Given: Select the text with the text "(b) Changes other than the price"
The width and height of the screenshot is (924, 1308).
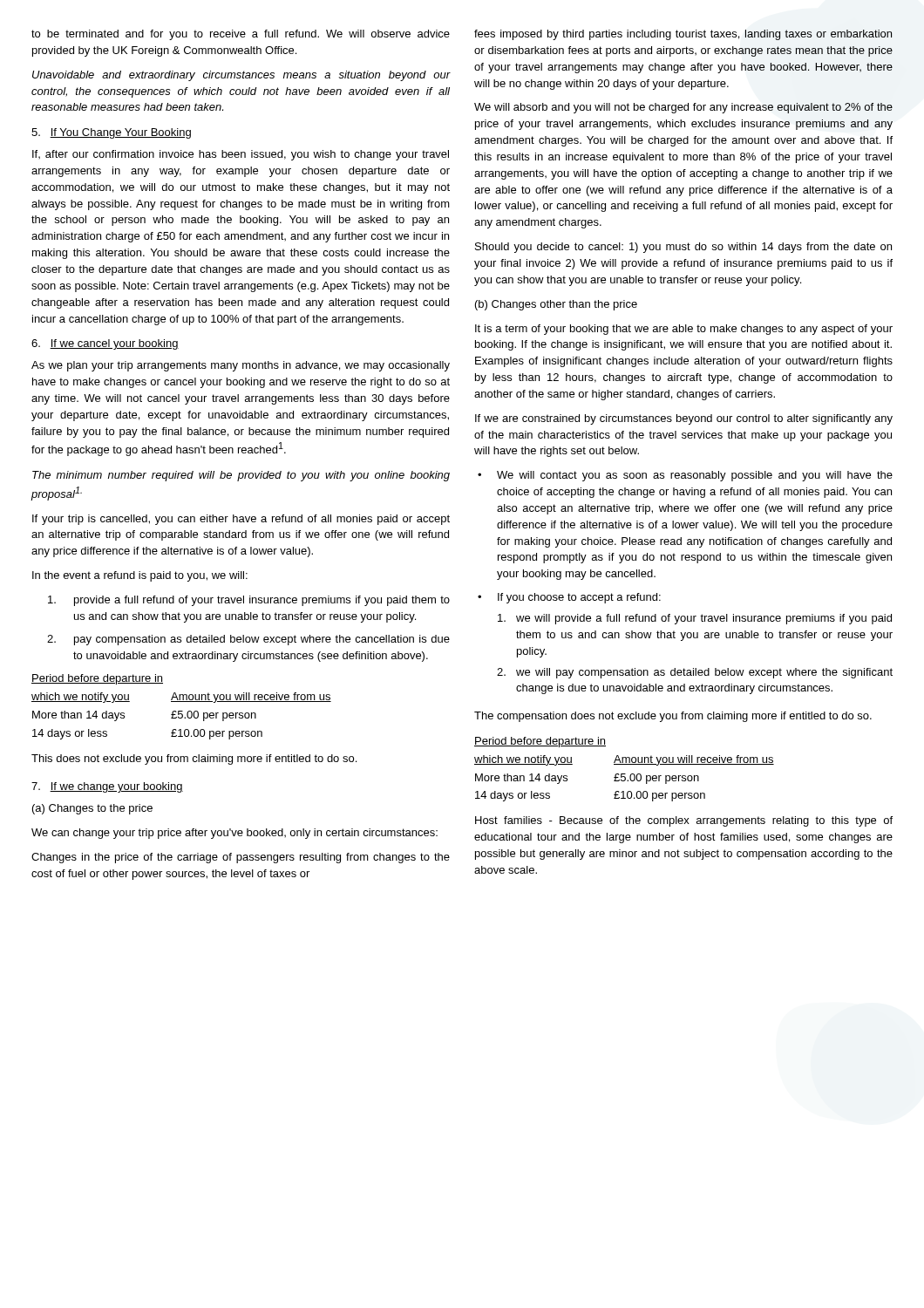Looking at the screenshot, I should [x=556, y=304].
